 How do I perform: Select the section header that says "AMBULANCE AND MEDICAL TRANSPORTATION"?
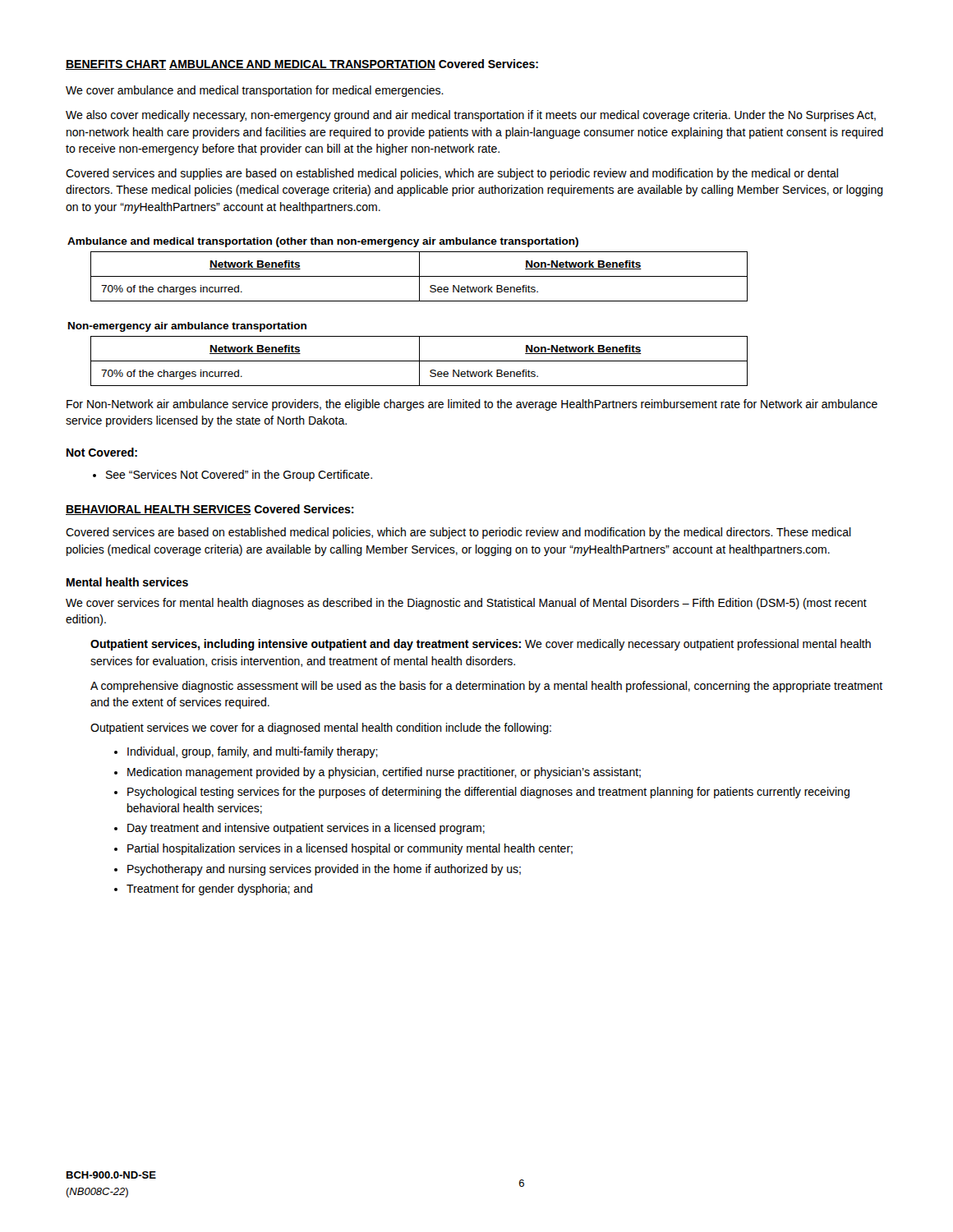pyautogui.click(x=302, y=64)
